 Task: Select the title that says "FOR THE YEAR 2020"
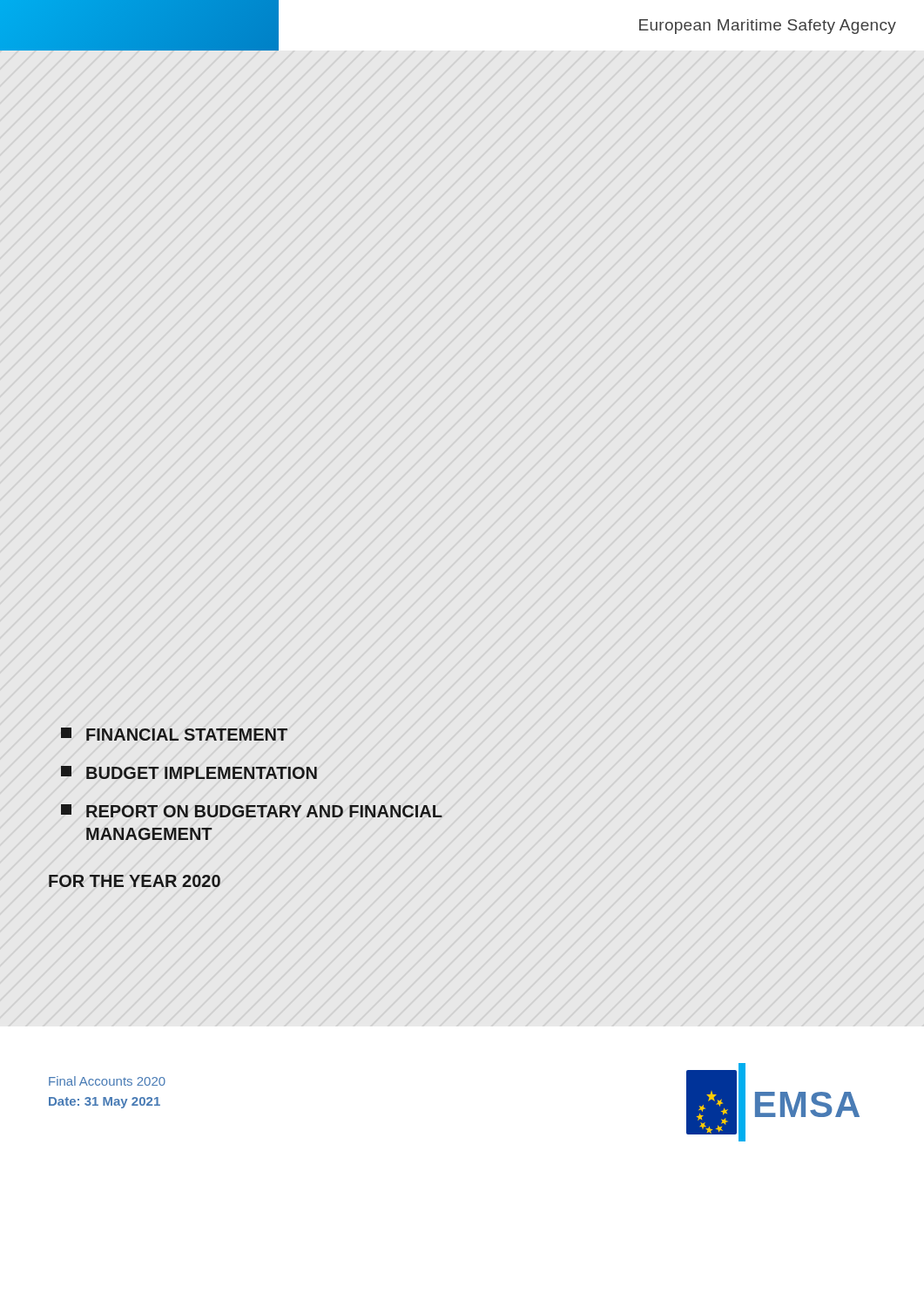coord(134,881)
